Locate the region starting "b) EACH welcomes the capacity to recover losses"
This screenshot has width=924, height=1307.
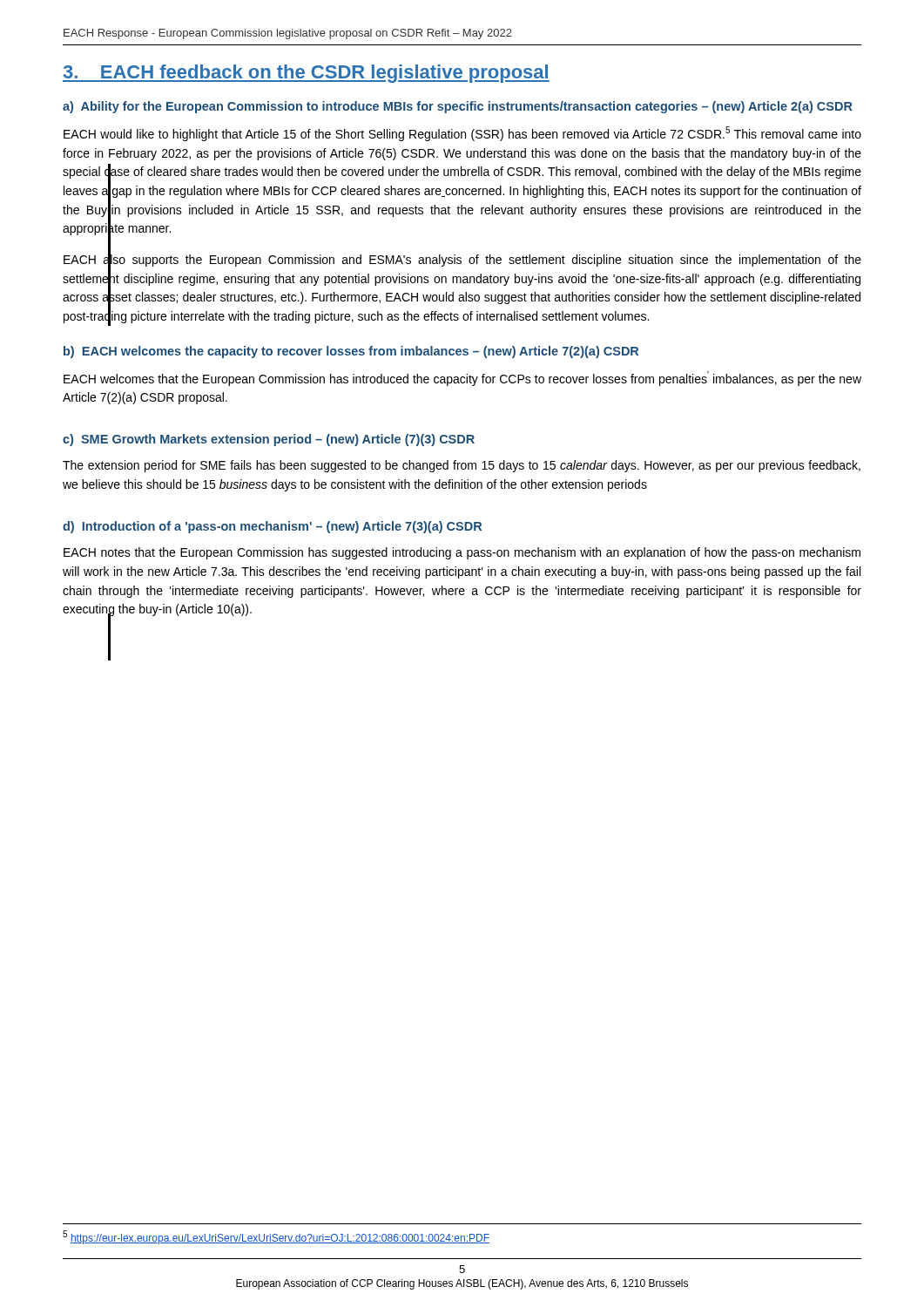[351, 351]
